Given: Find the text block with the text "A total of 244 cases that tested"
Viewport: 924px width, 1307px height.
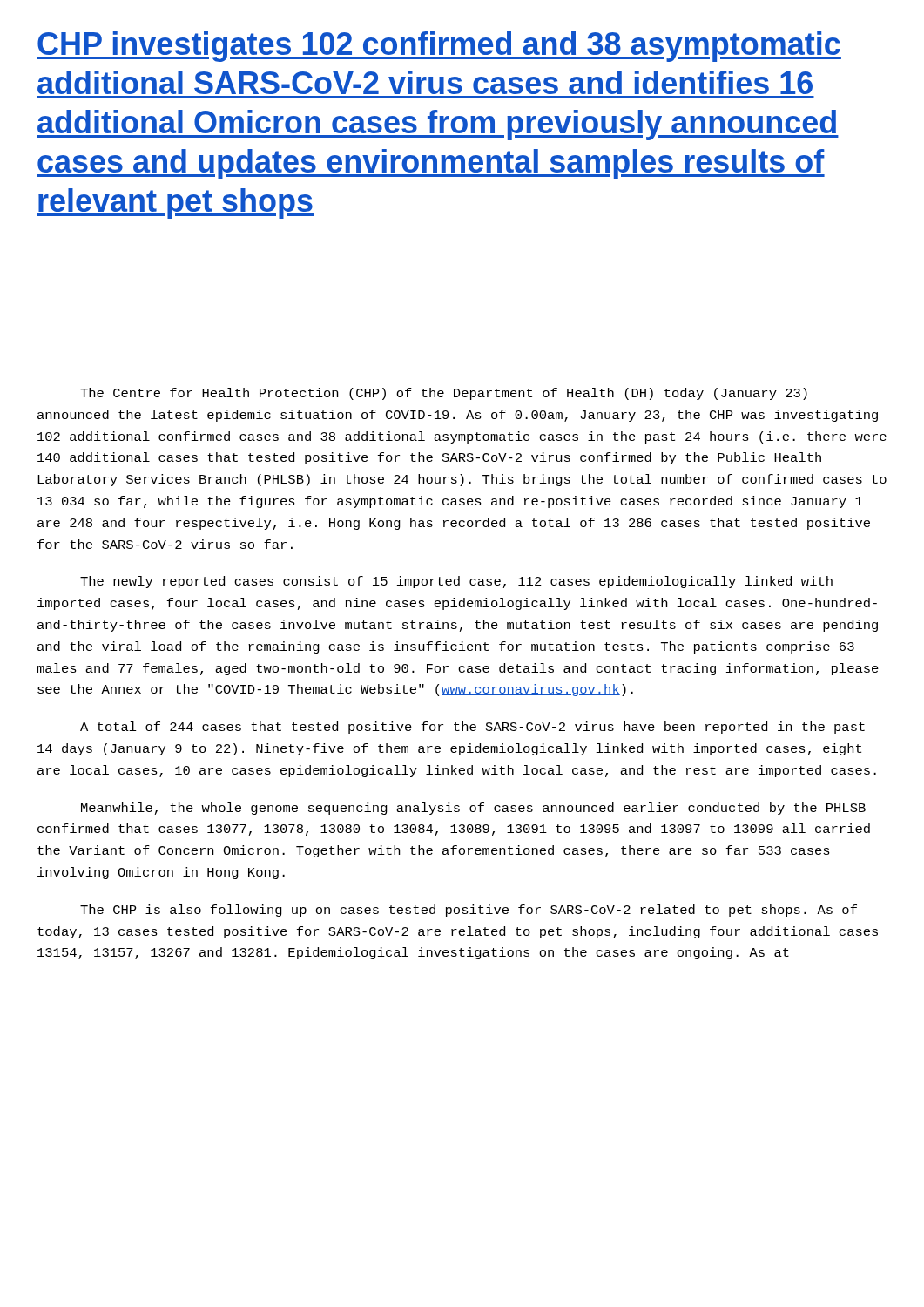Looking at the screenshot, I should (x=458, y=749).
